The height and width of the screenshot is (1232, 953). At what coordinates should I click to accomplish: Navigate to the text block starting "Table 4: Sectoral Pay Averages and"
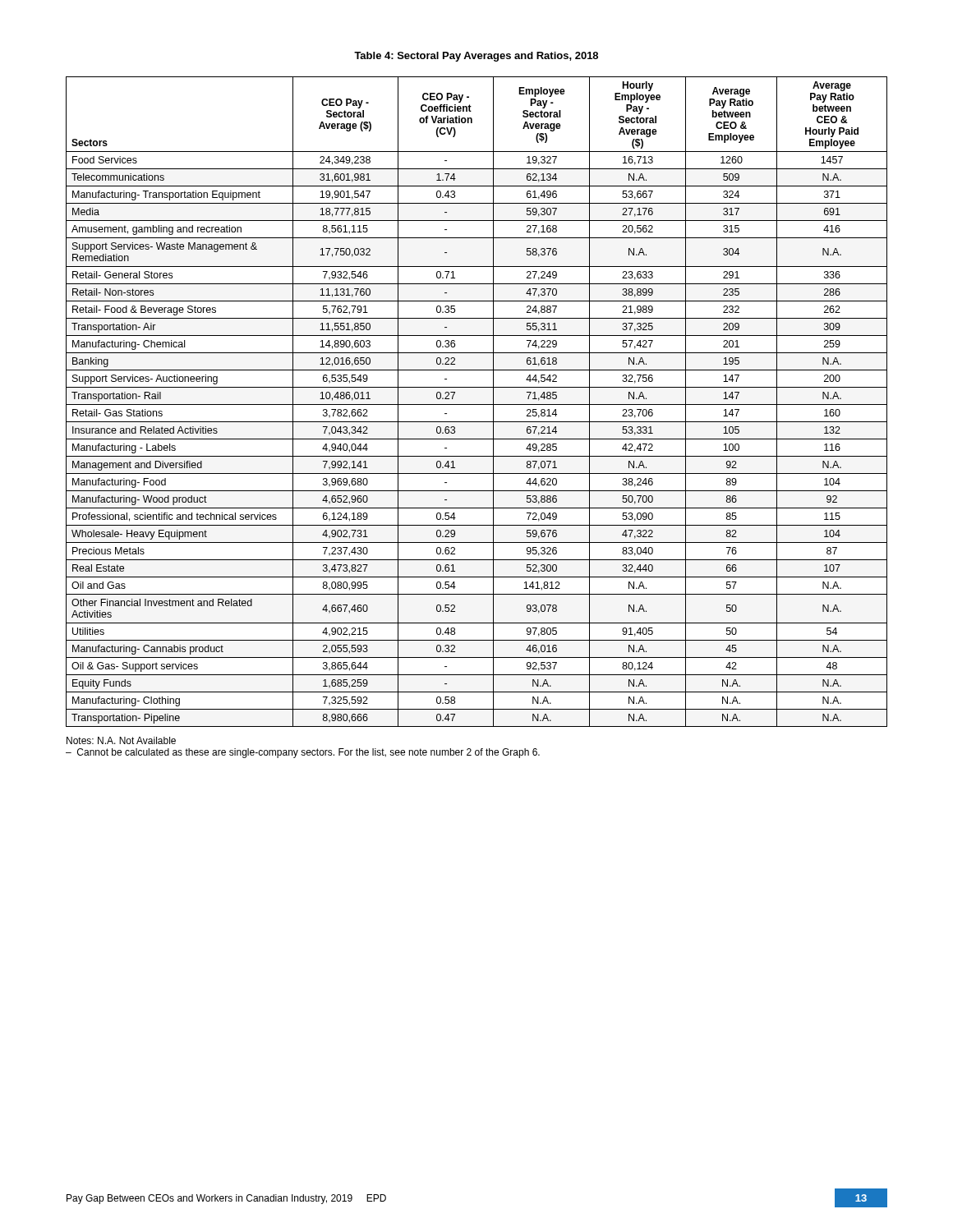pos(476,55)
